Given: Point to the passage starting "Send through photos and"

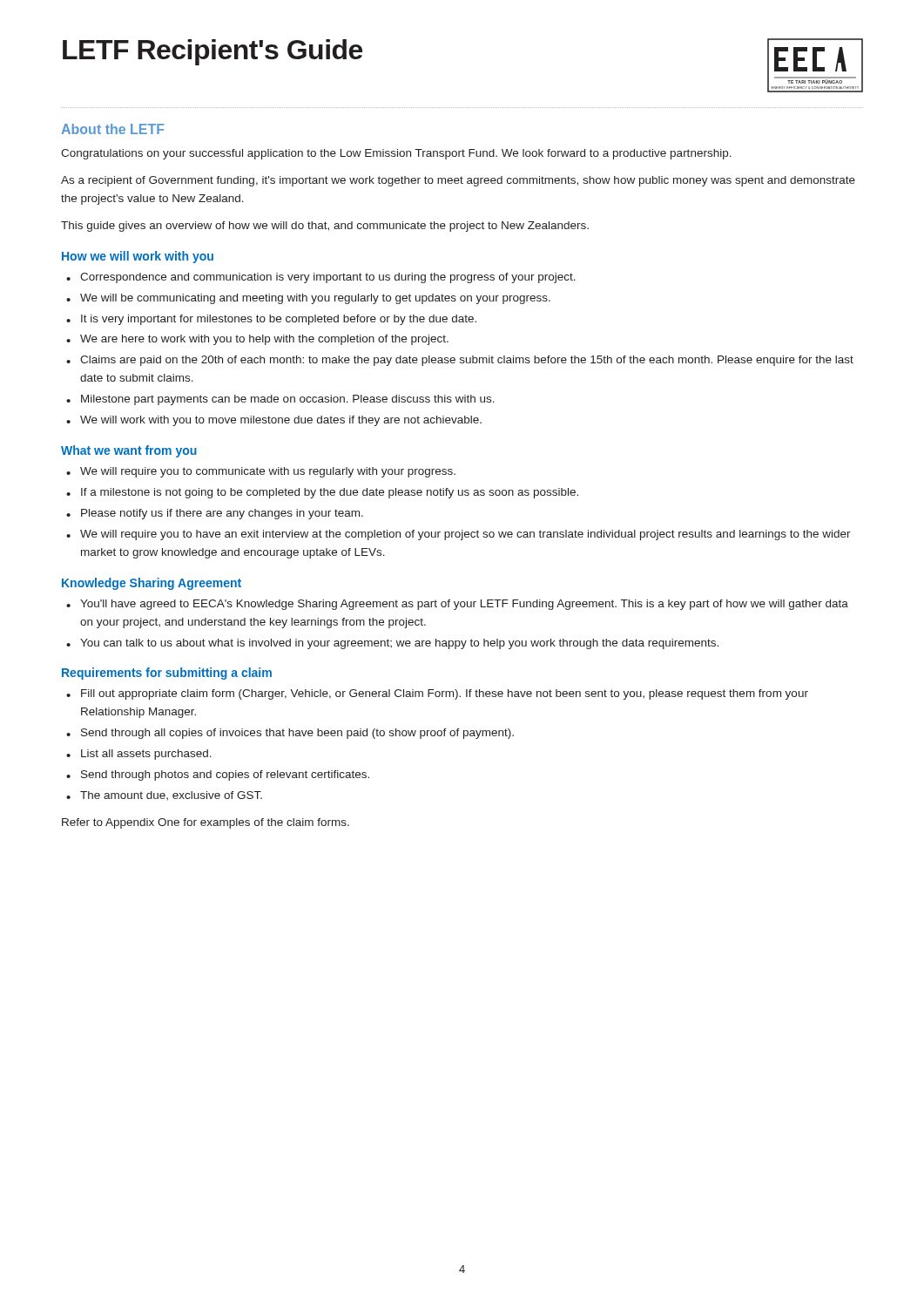Looking at the screenshot, I should (x=218, y=775).
